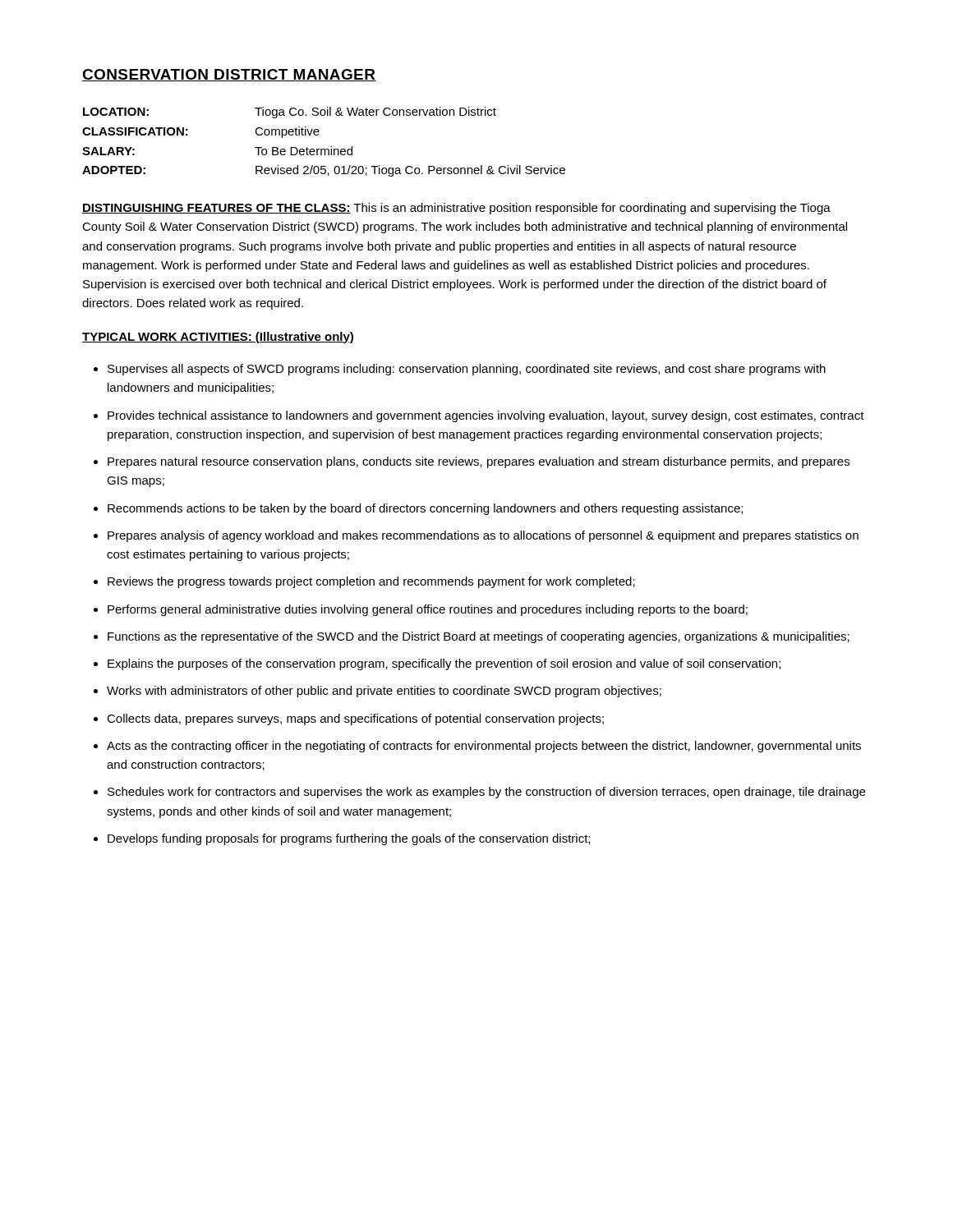Find the block starting "Prepares natural resource conservation plans, conducts"
This screenshot has height=1232, width=953.
[478, 471]
